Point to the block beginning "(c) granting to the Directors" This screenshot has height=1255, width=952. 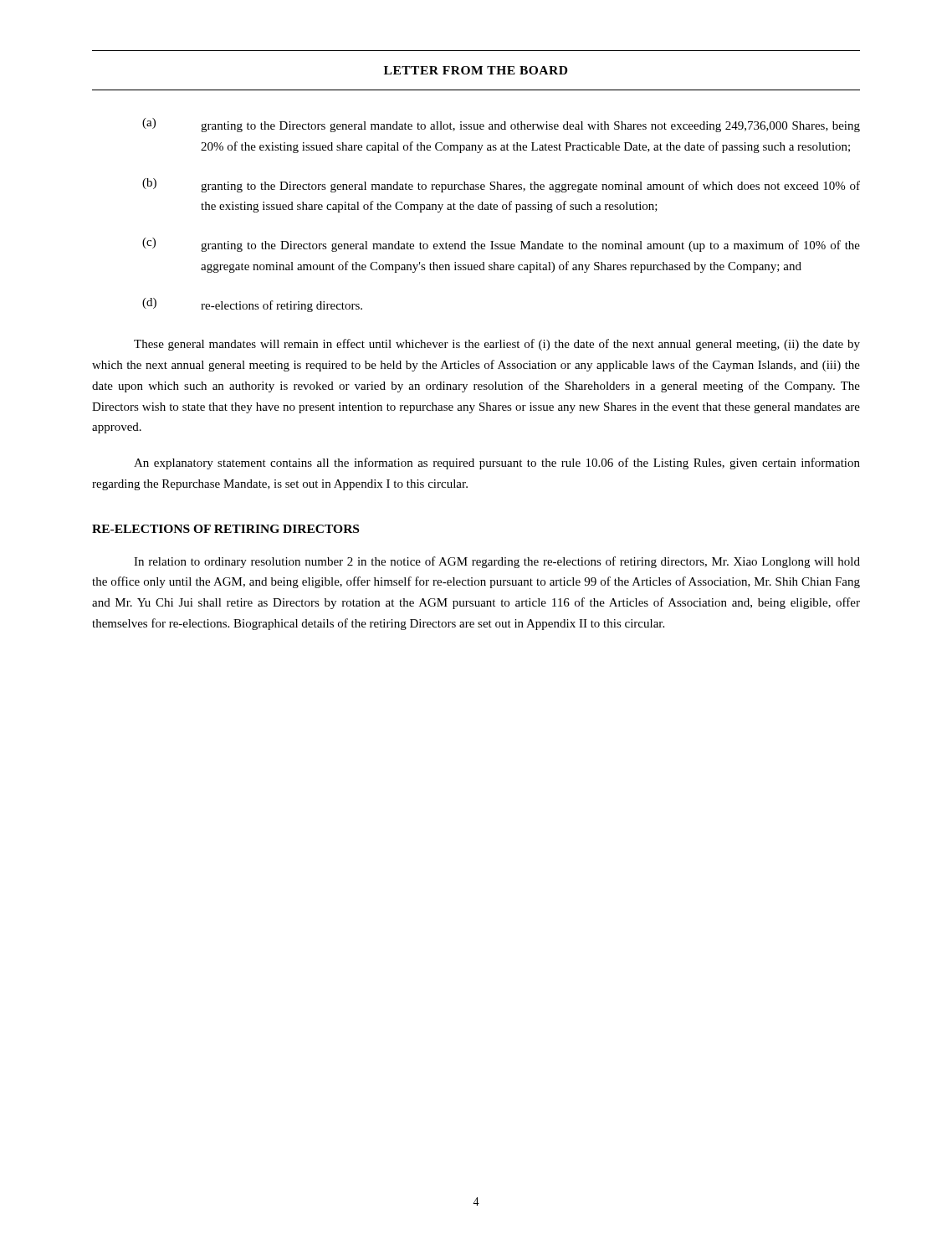coord(476,256)
